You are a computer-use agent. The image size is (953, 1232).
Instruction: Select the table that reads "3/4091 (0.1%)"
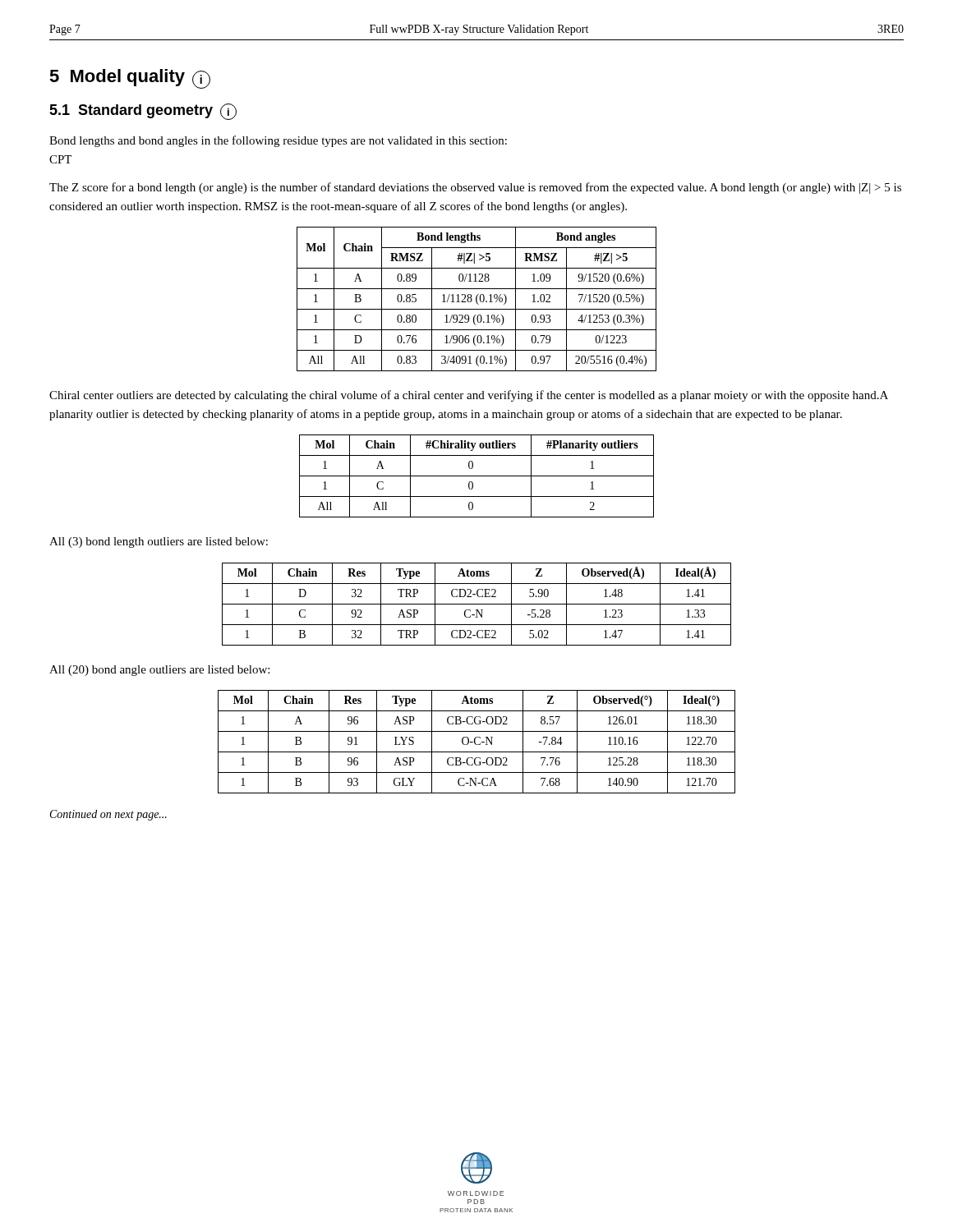tap(476, 299)
